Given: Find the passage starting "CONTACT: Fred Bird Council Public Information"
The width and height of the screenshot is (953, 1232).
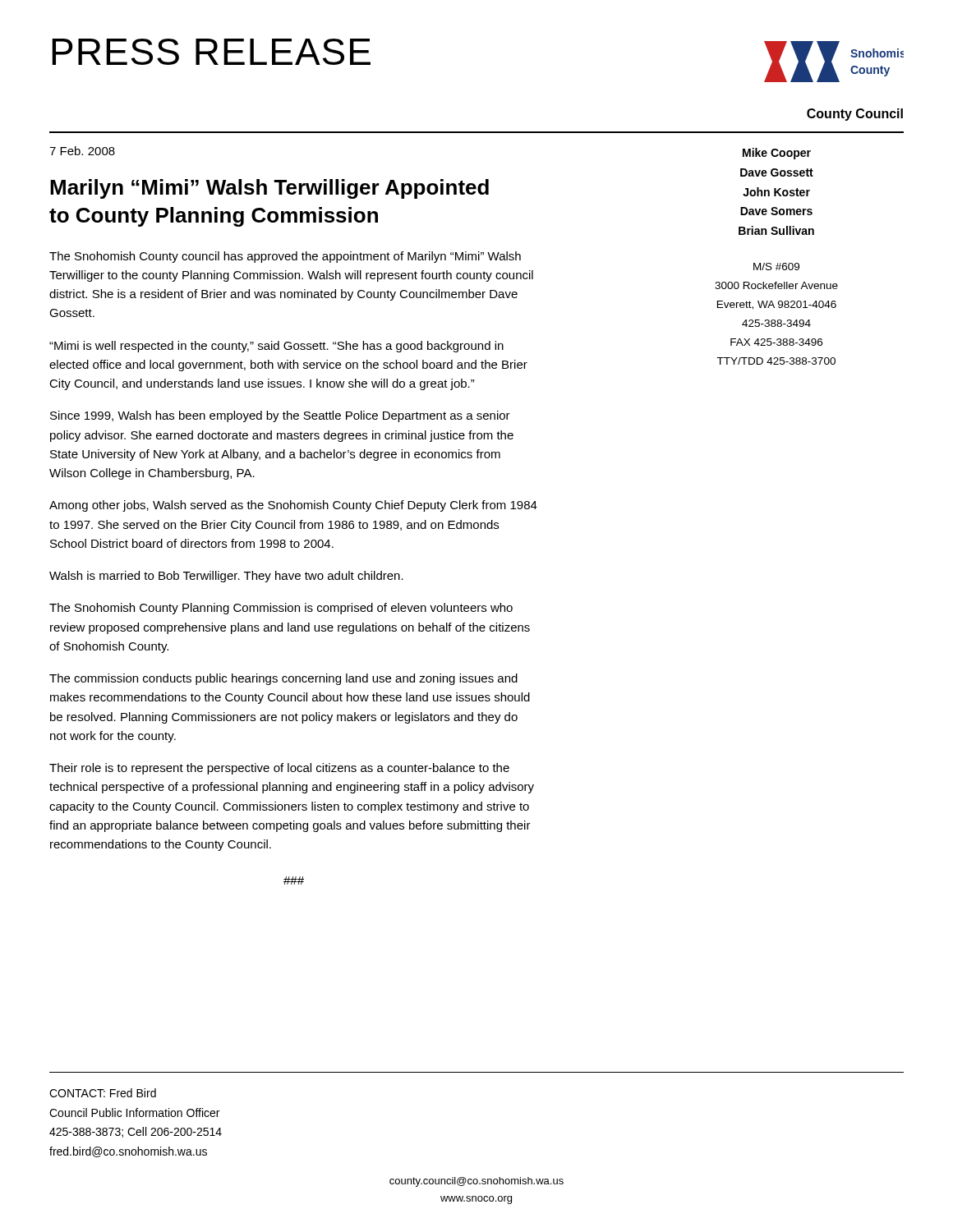Looking at the screenshot, I should [136, 1122].
